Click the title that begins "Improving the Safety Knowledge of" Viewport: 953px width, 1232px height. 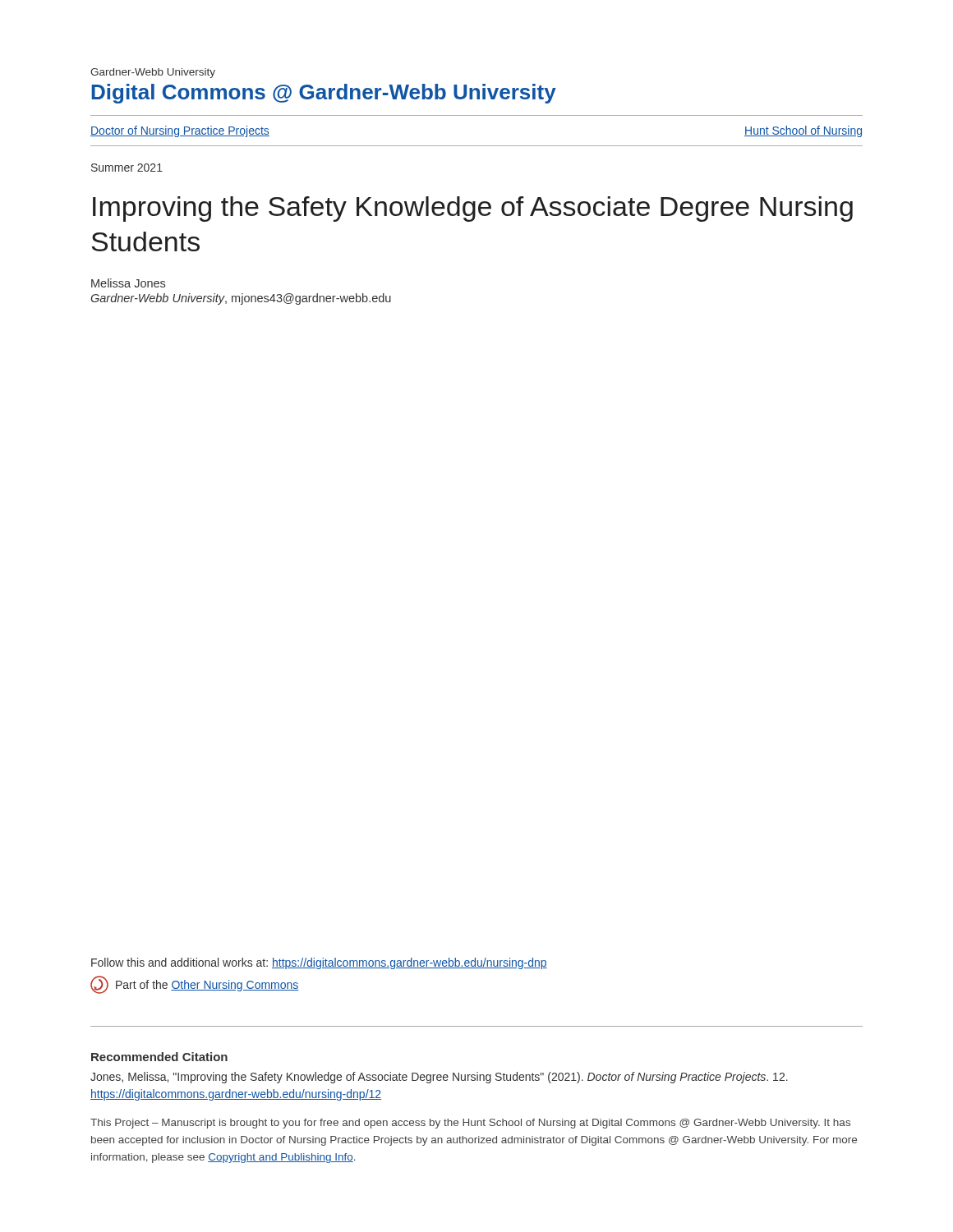(x=472, y=224)
